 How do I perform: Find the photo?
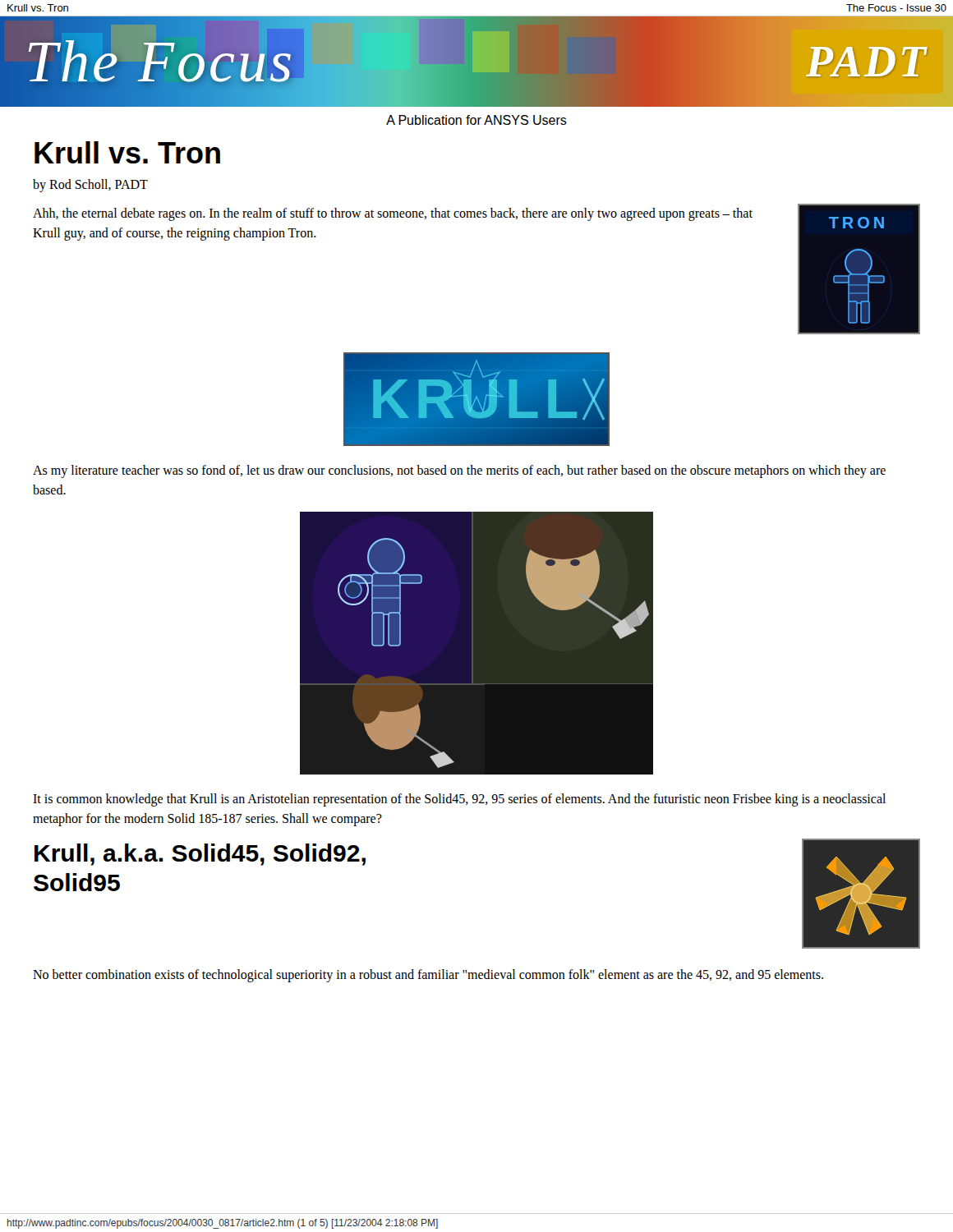pos(476,643)
